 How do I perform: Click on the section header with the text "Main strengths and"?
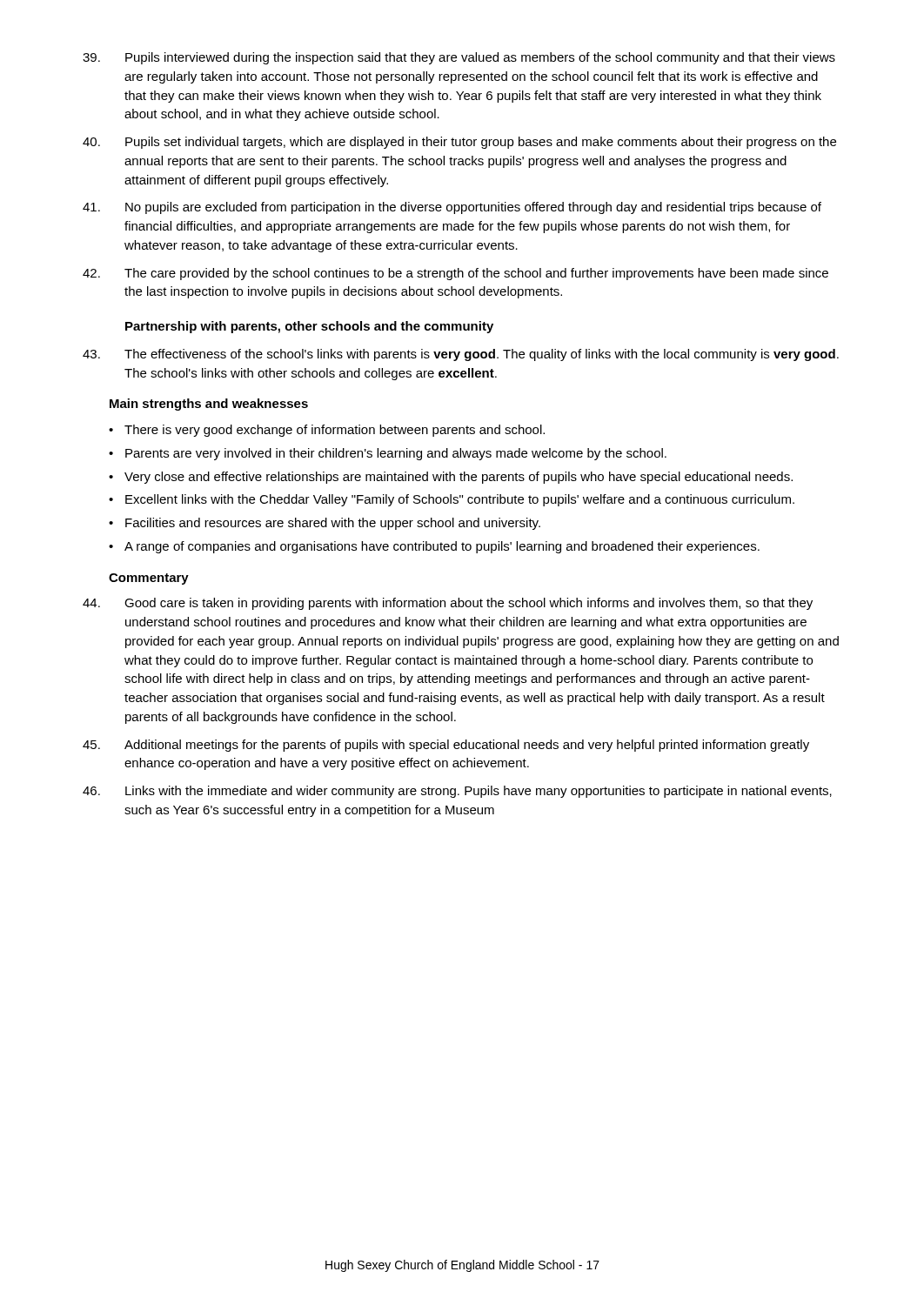(209, 403)
